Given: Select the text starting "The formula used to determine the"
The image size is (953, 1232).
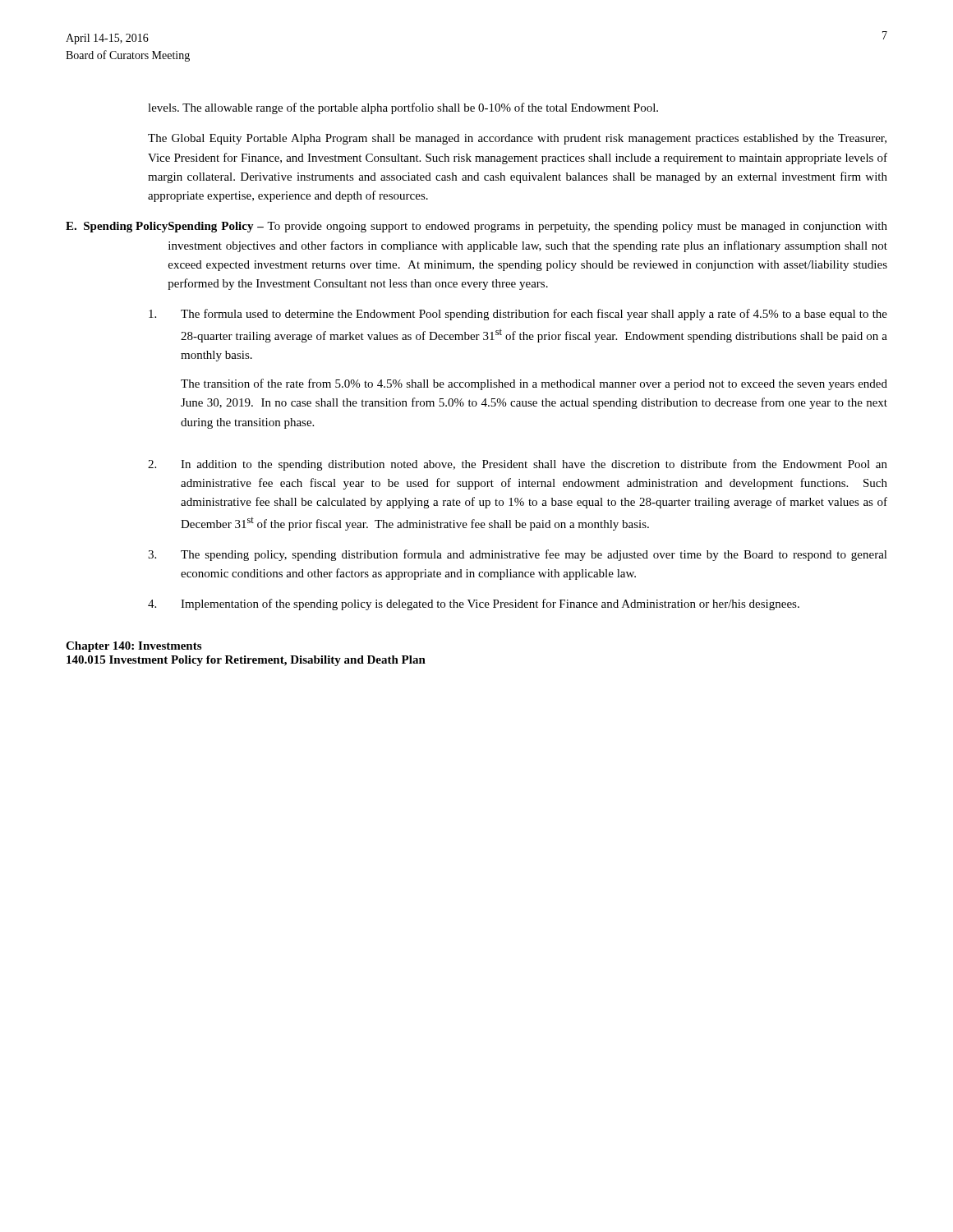Looking at the screenshot, I should click(518, 374).
